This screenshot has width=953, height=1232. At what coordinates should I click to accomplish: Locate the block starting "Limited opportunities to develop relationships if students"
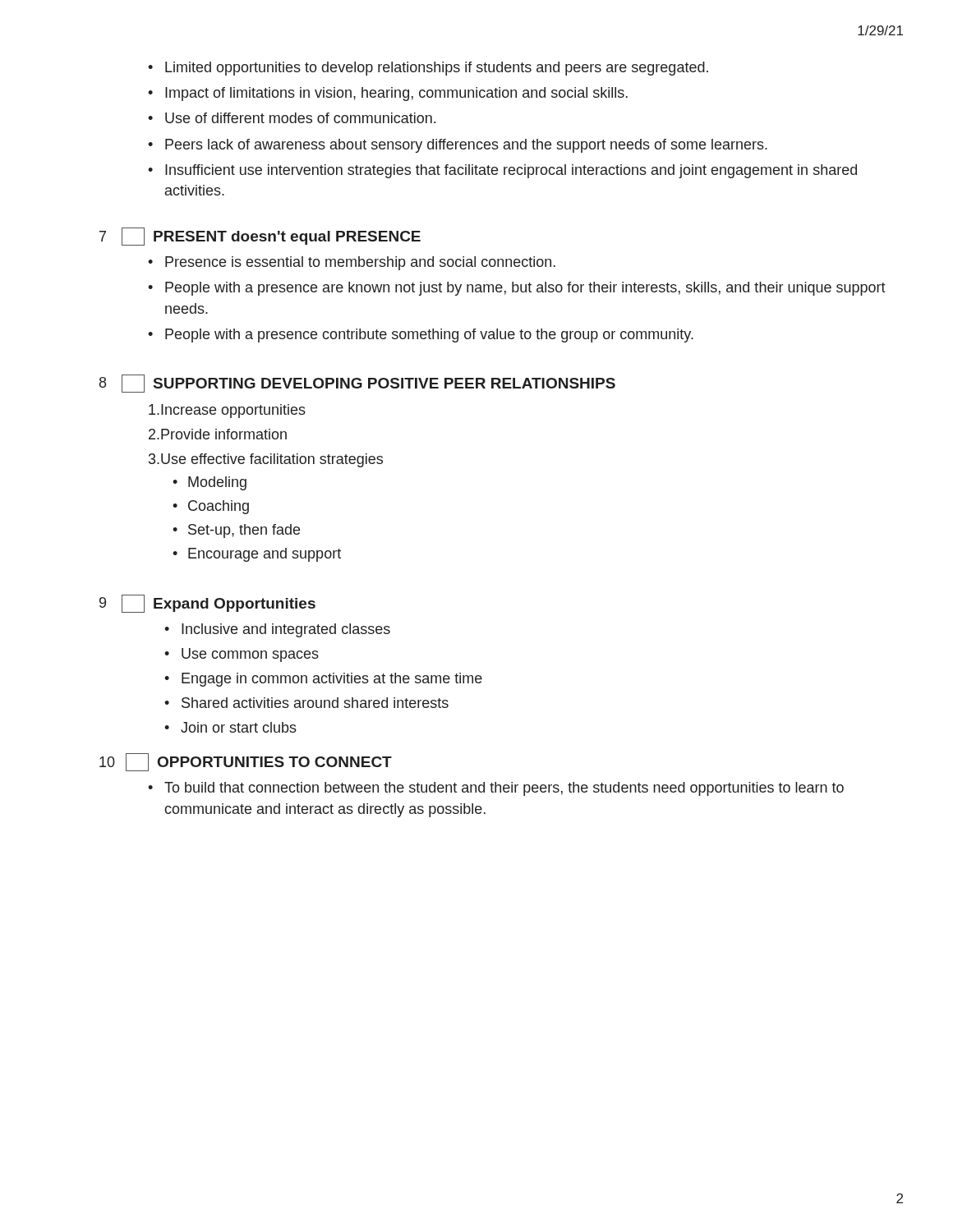point(437,67)
